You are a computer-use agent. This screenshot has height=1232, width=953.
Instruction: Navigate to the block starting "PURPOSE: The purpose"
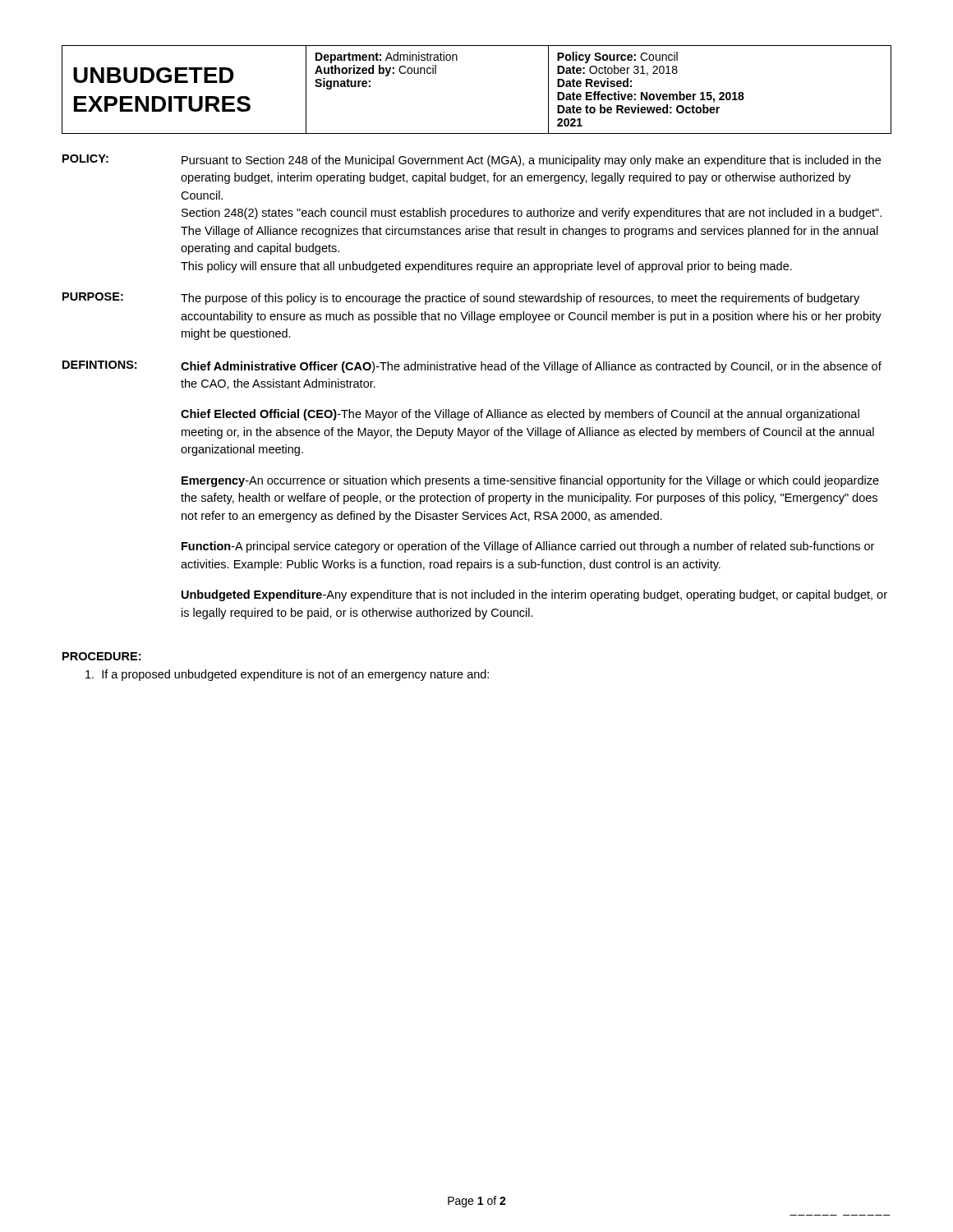pyautogui.click(x=476, y=317)
